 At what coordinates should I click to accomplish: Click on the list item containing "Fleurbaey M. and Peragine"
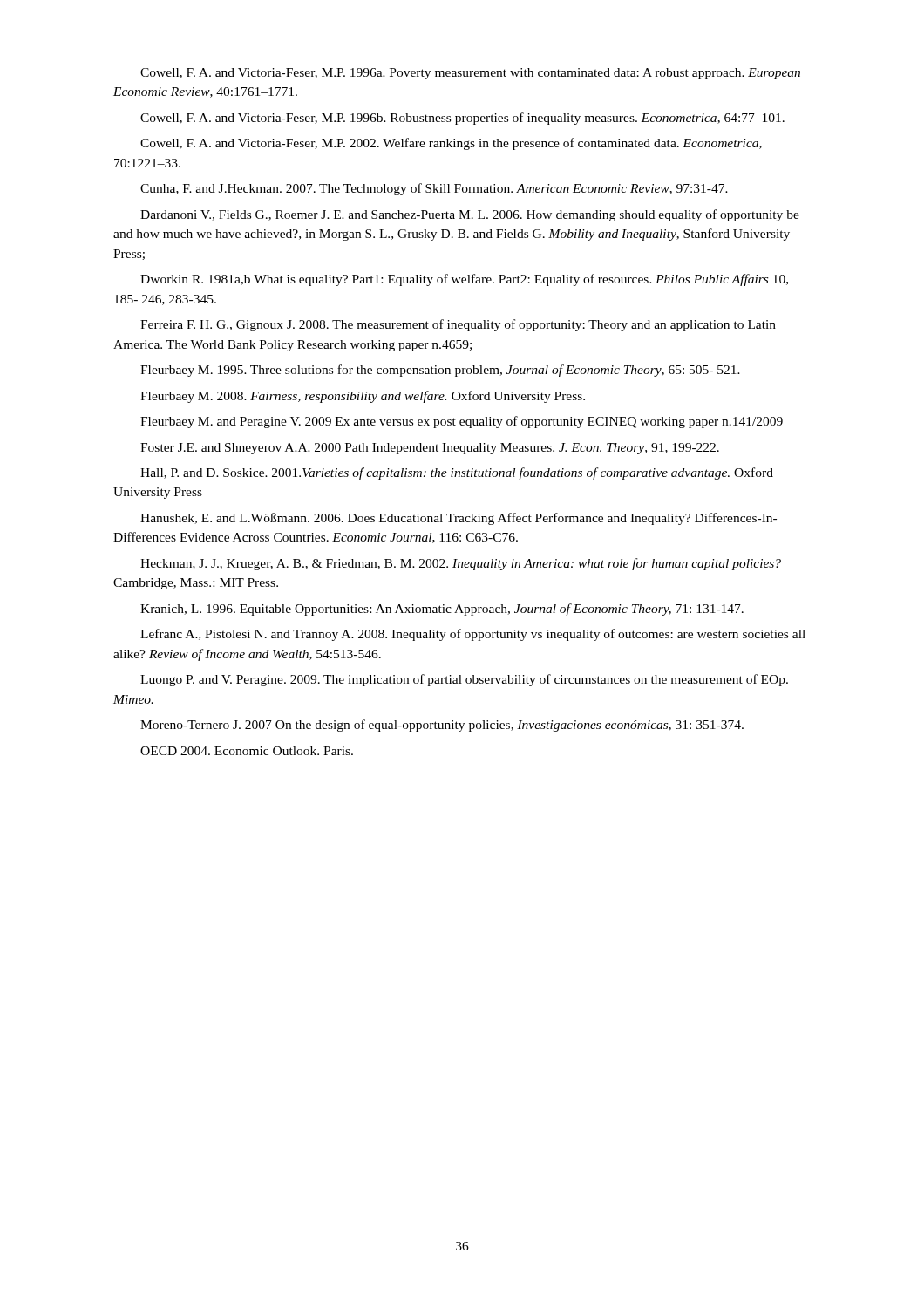pyautogui.click(x=462, y=421)
